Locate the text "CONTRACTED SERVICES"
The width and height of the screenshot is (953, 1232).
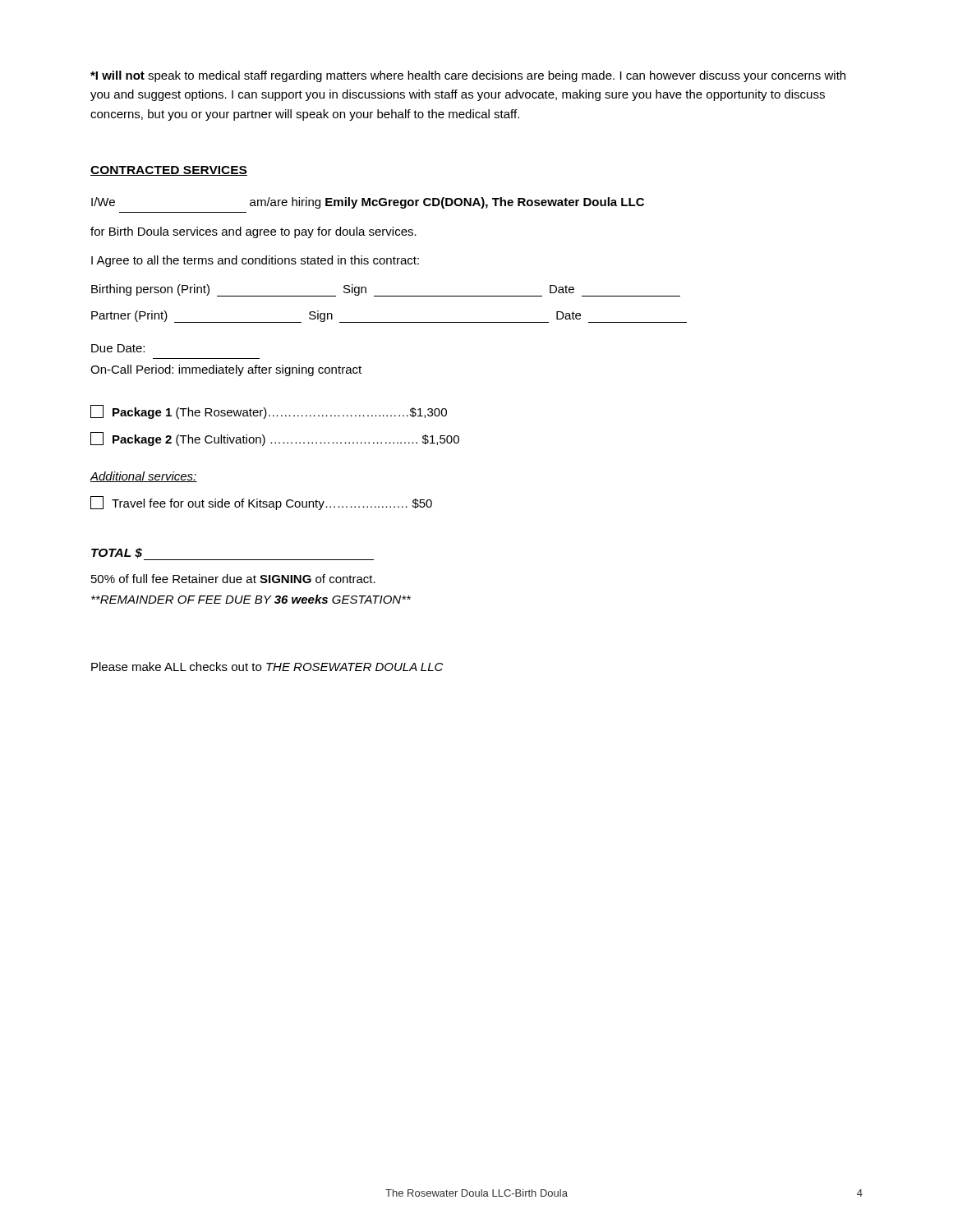coord(169,169)
